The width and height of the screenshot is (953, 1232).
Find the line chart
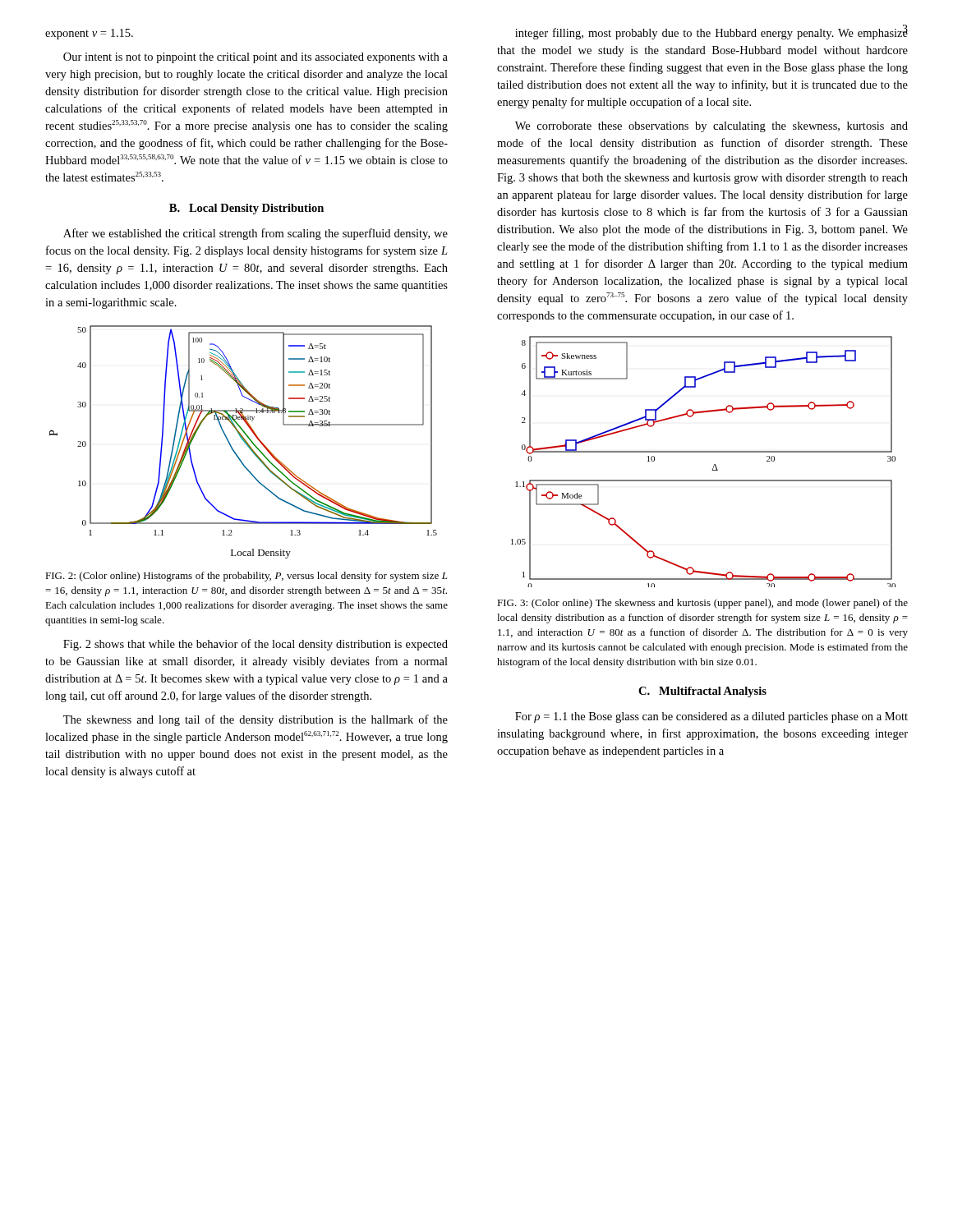(x=702, y=462)
